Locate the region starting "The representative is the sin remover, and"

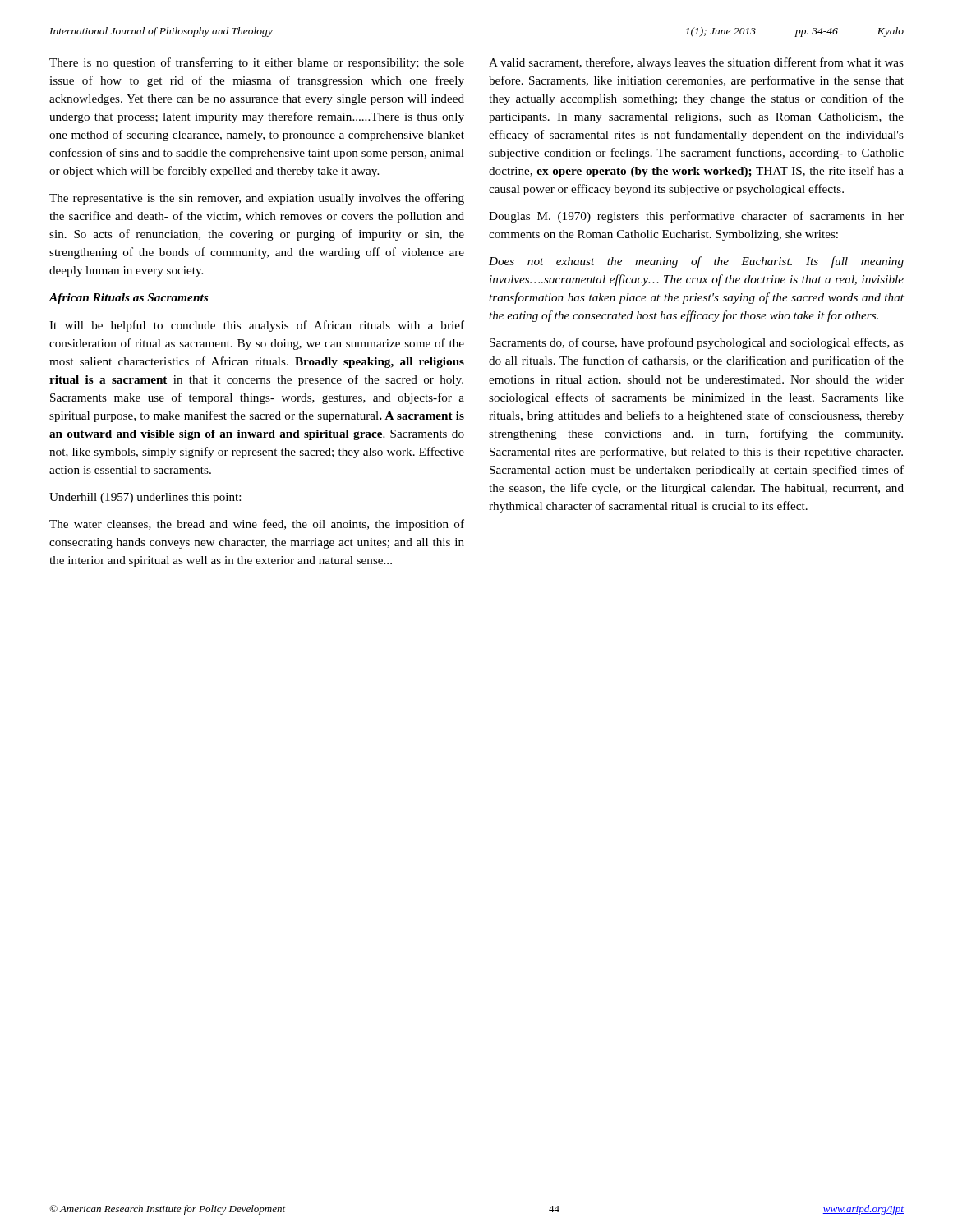[x=257, y=234]
